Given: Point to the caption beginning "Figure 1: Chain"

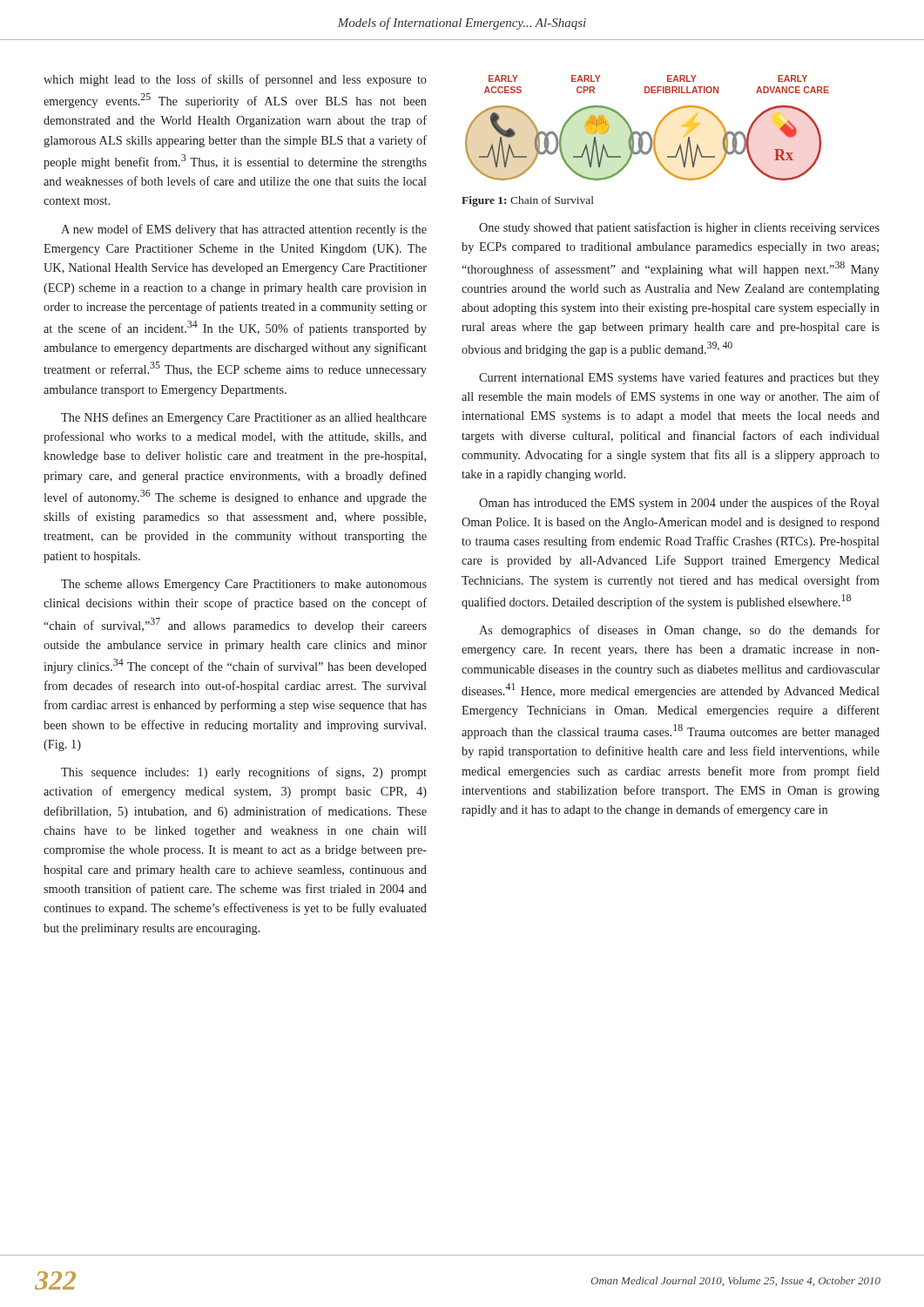Looking at the screenshot, I should pyautogui.click(x=528, y=200).
